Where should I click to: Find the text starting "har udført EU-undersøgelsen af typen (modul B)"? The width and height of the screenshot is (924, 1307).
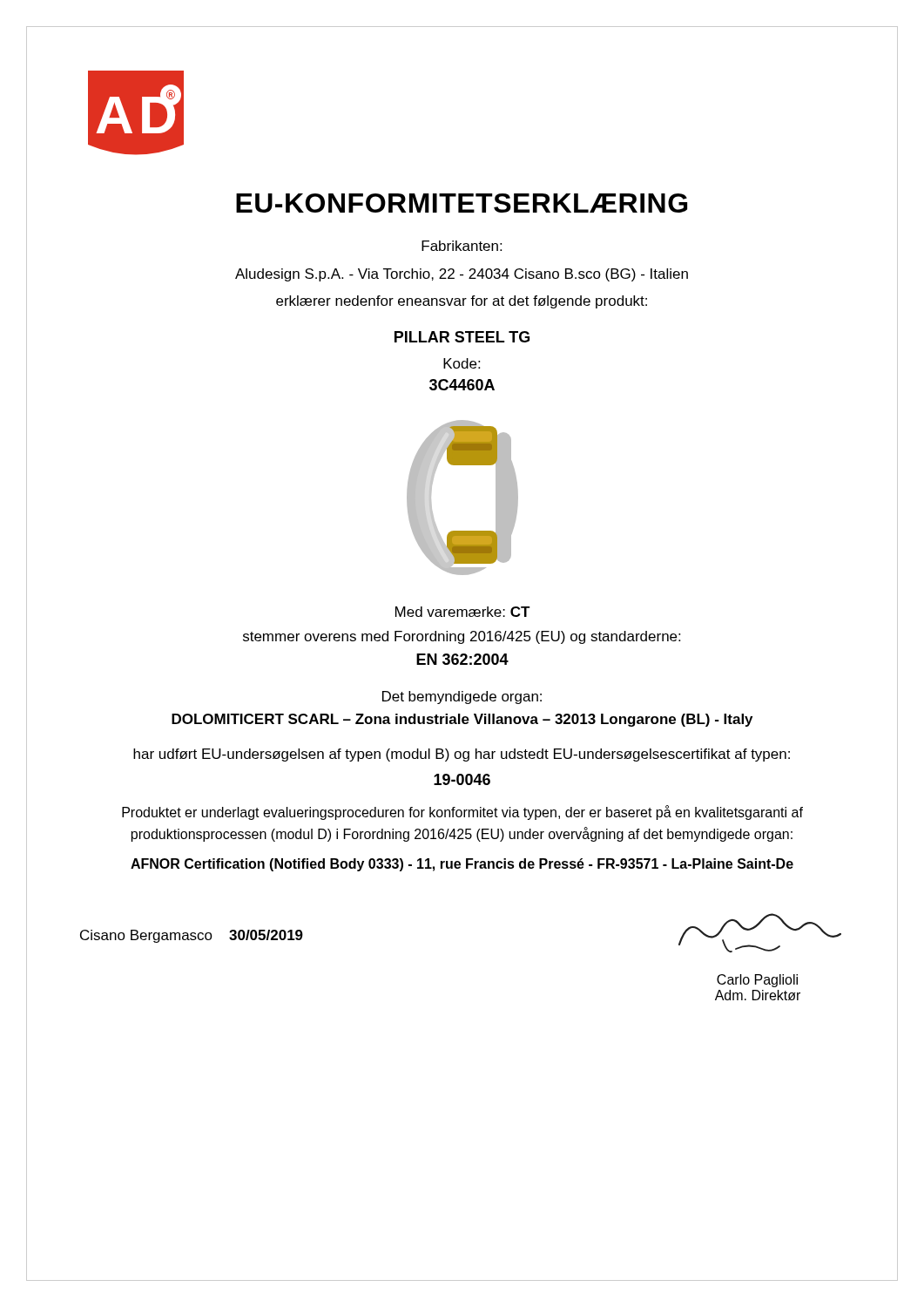click(462, 754)
